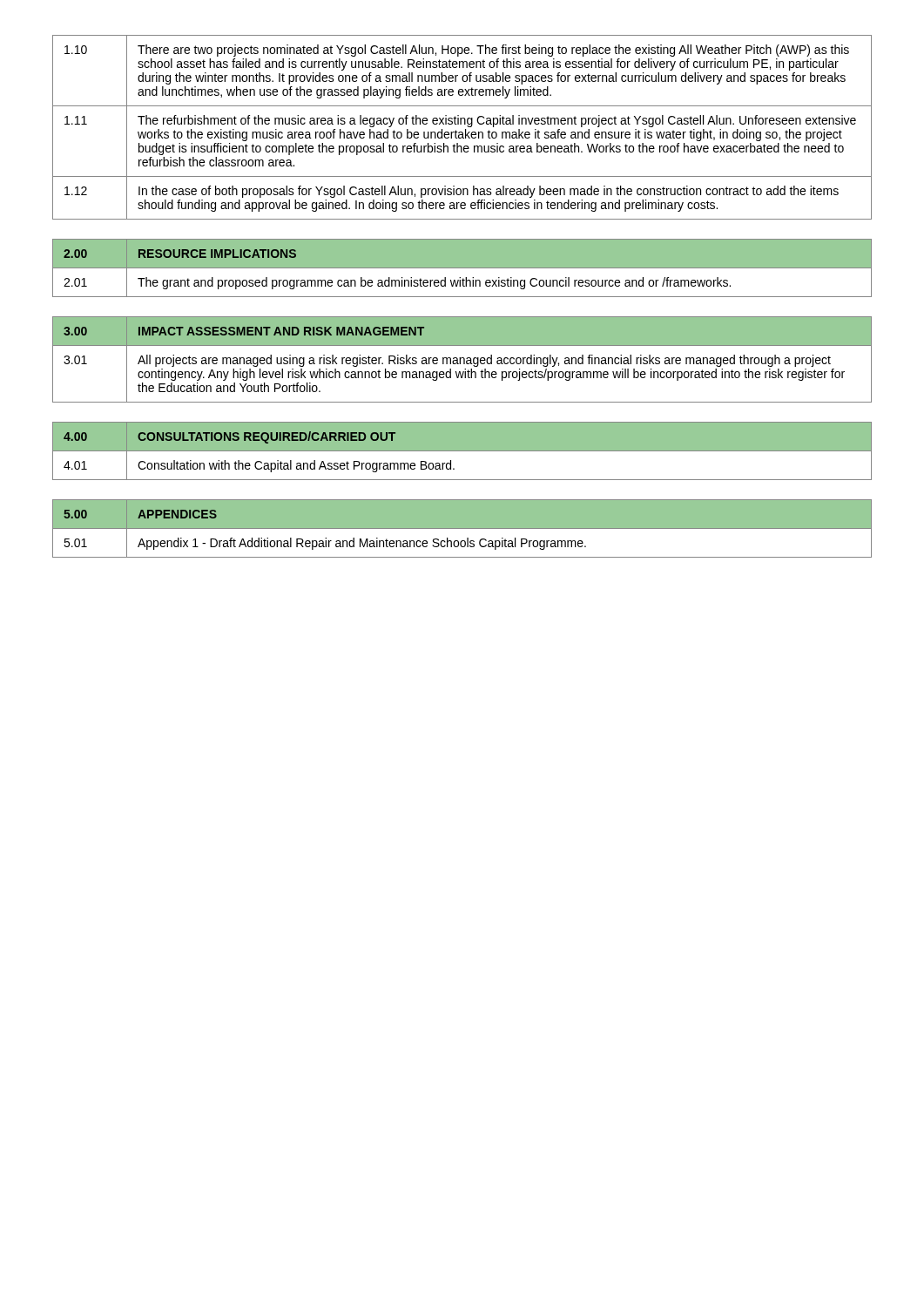924x1307 pixels.
Task: Click on the table containing "In the case"
Action: point(462,127)
